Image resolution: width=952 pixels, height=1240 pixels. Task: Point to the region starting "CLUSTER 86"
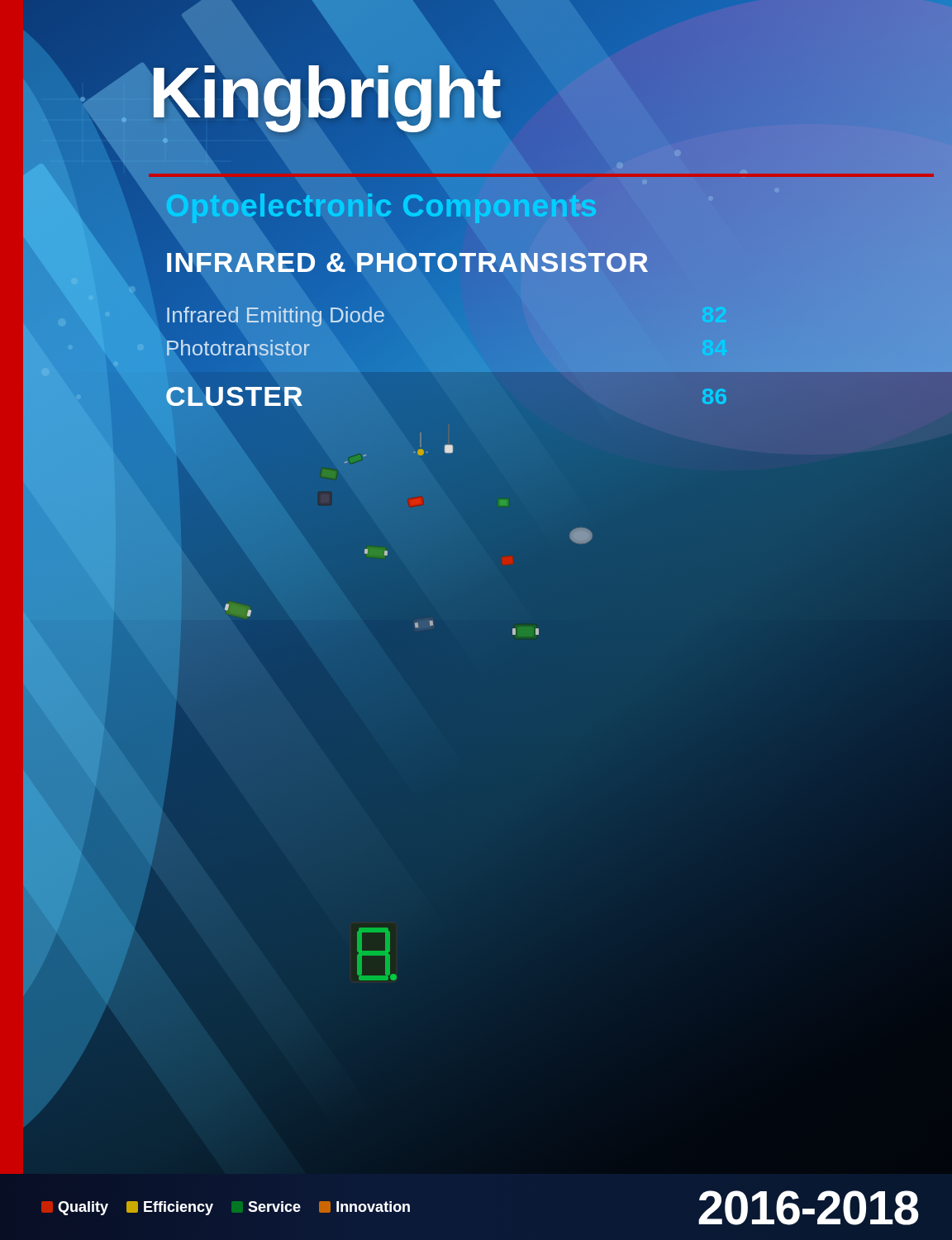[x=235, y=396]
